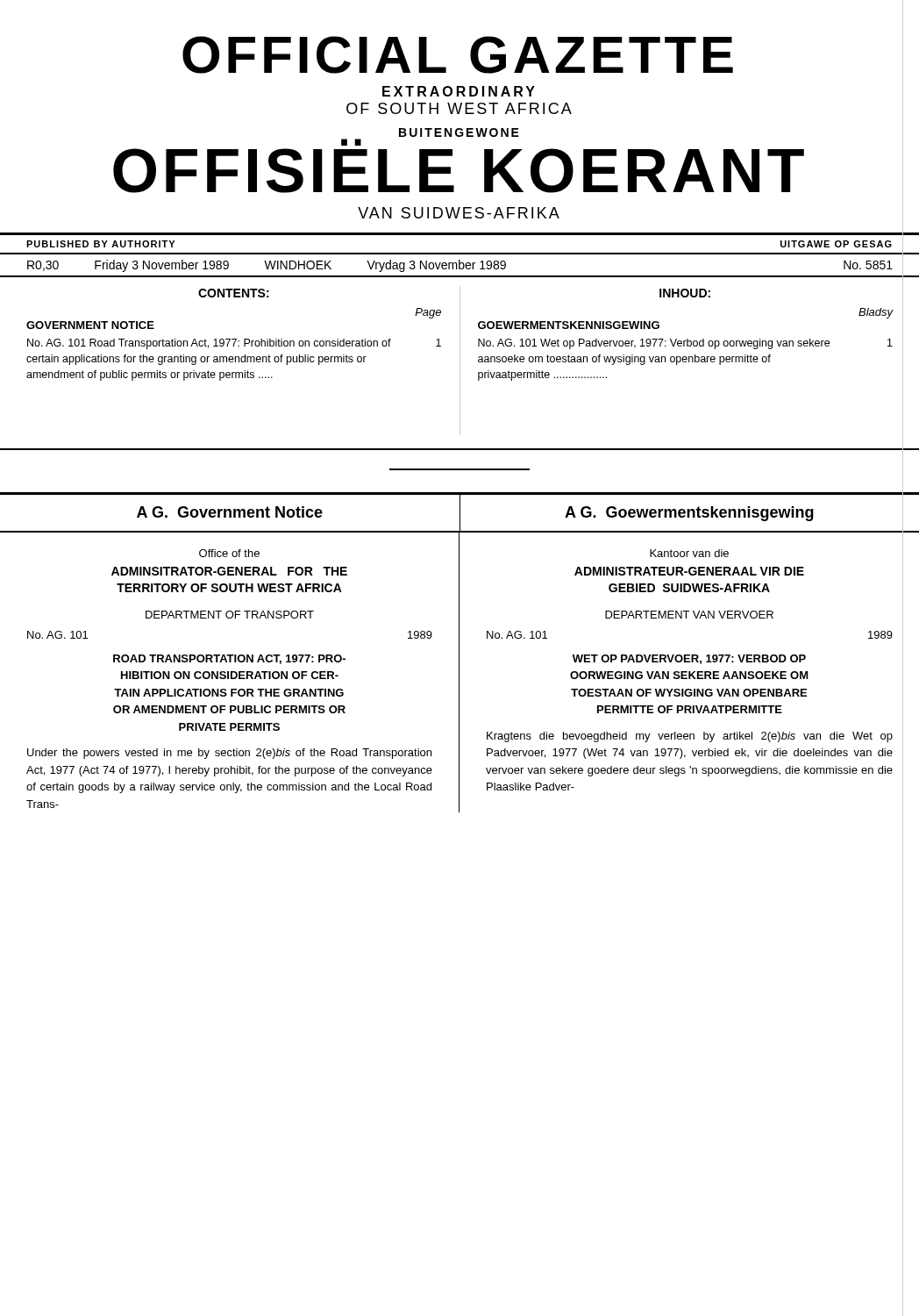Locate the block starting "PUBLISHED BY AUTHORITY"

101,243
